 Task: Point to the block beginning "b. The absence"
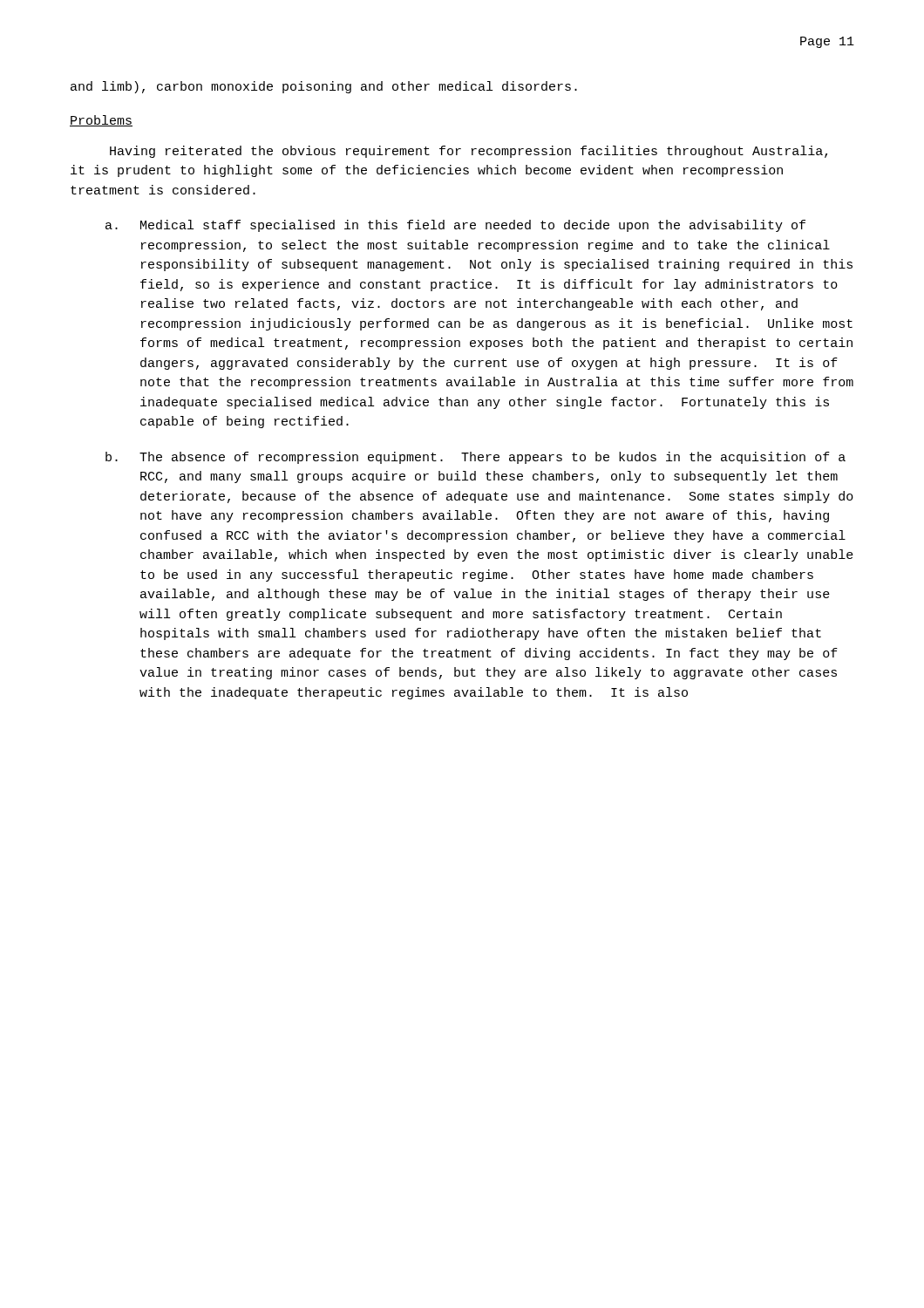pyautogui.click(x=479, y=576)
